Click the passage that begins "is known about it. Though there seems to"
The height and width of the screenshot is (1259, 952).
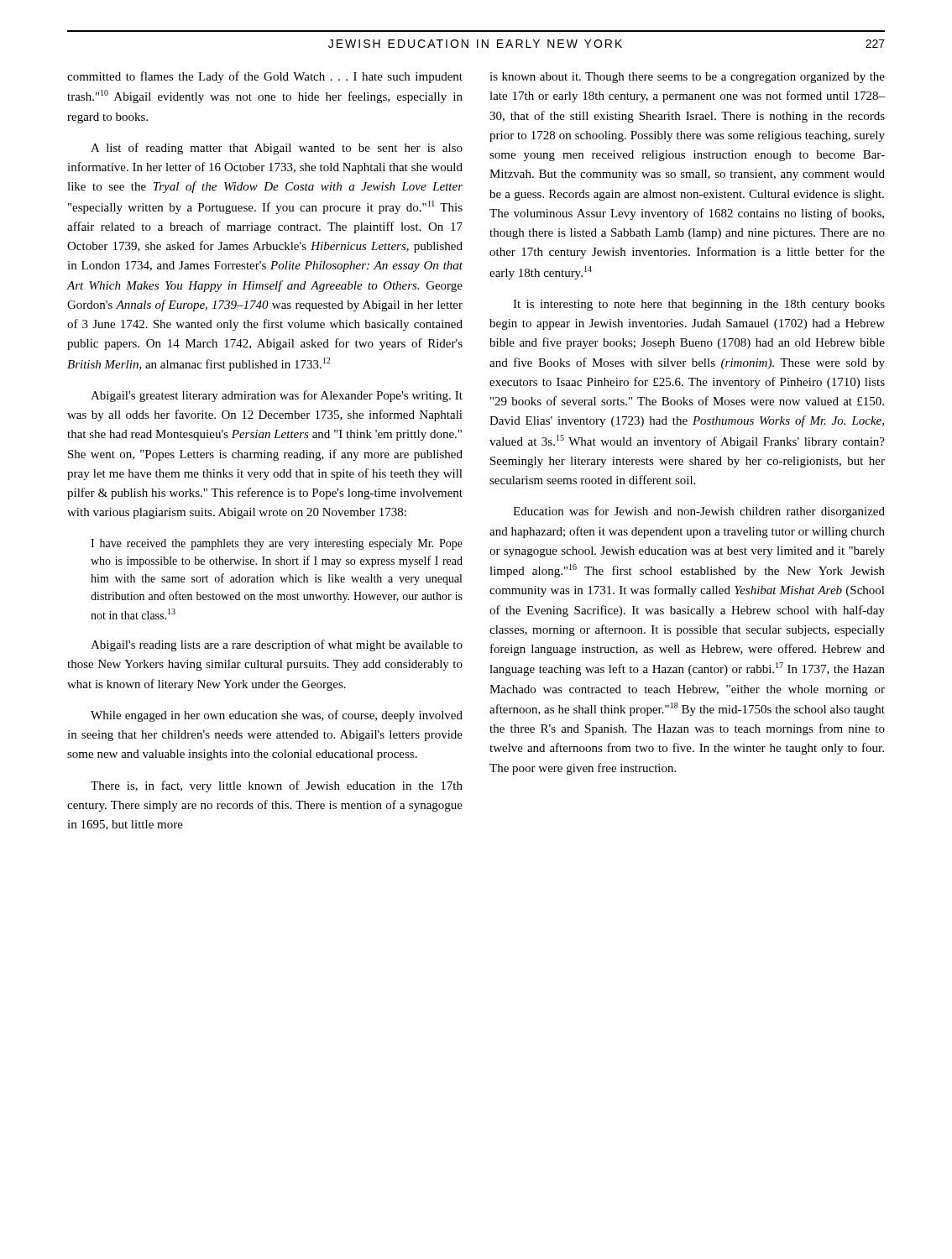[687, 175]
